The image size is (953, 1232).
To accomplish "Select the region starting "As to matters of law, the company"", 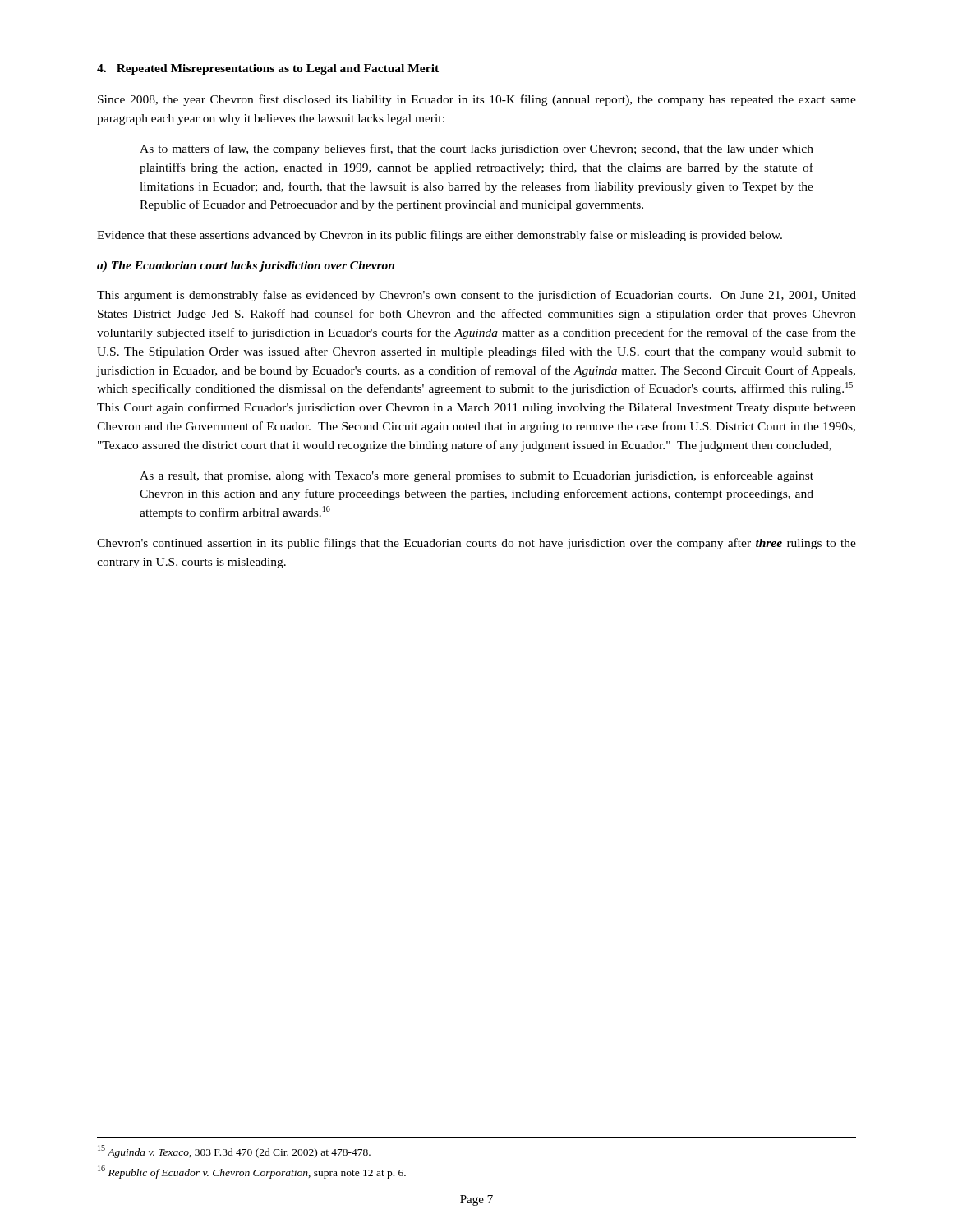I will [x=476, y=176].
